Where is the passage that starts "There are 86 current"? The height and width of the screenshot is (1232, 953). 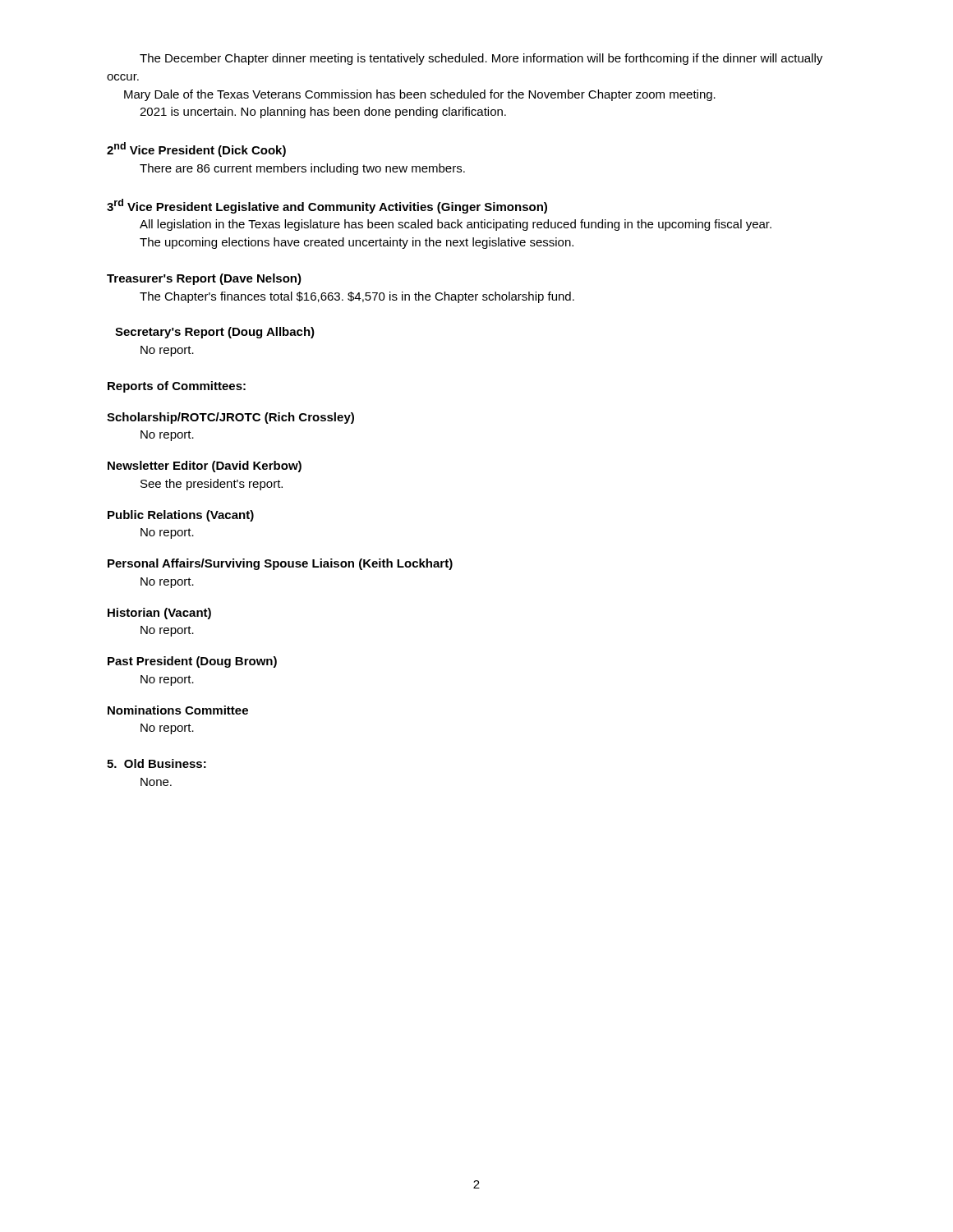303,168
